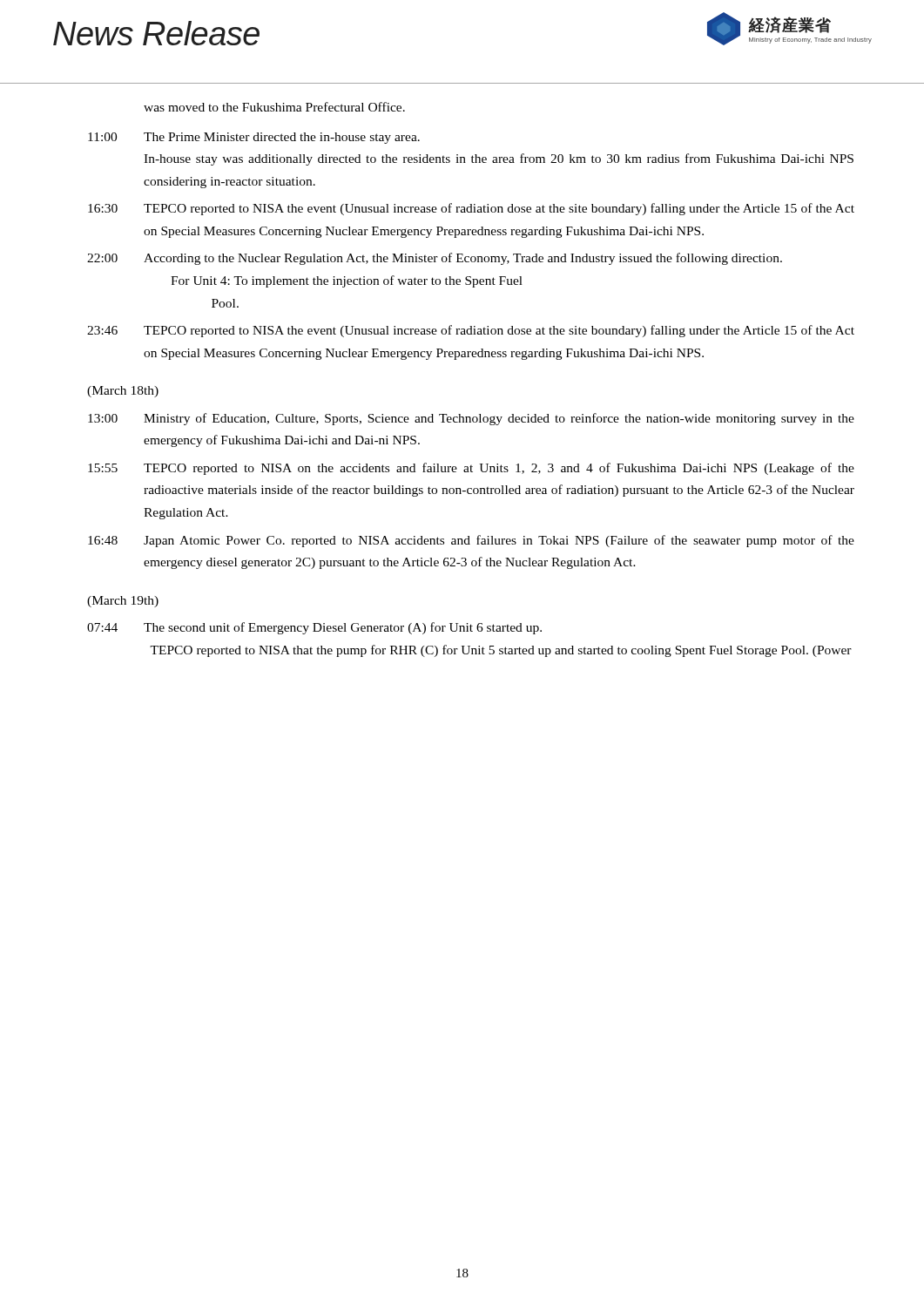
Task: Click on the element starting "22:00 According to the Nuclear Regulation"
Action: (471, 280)
